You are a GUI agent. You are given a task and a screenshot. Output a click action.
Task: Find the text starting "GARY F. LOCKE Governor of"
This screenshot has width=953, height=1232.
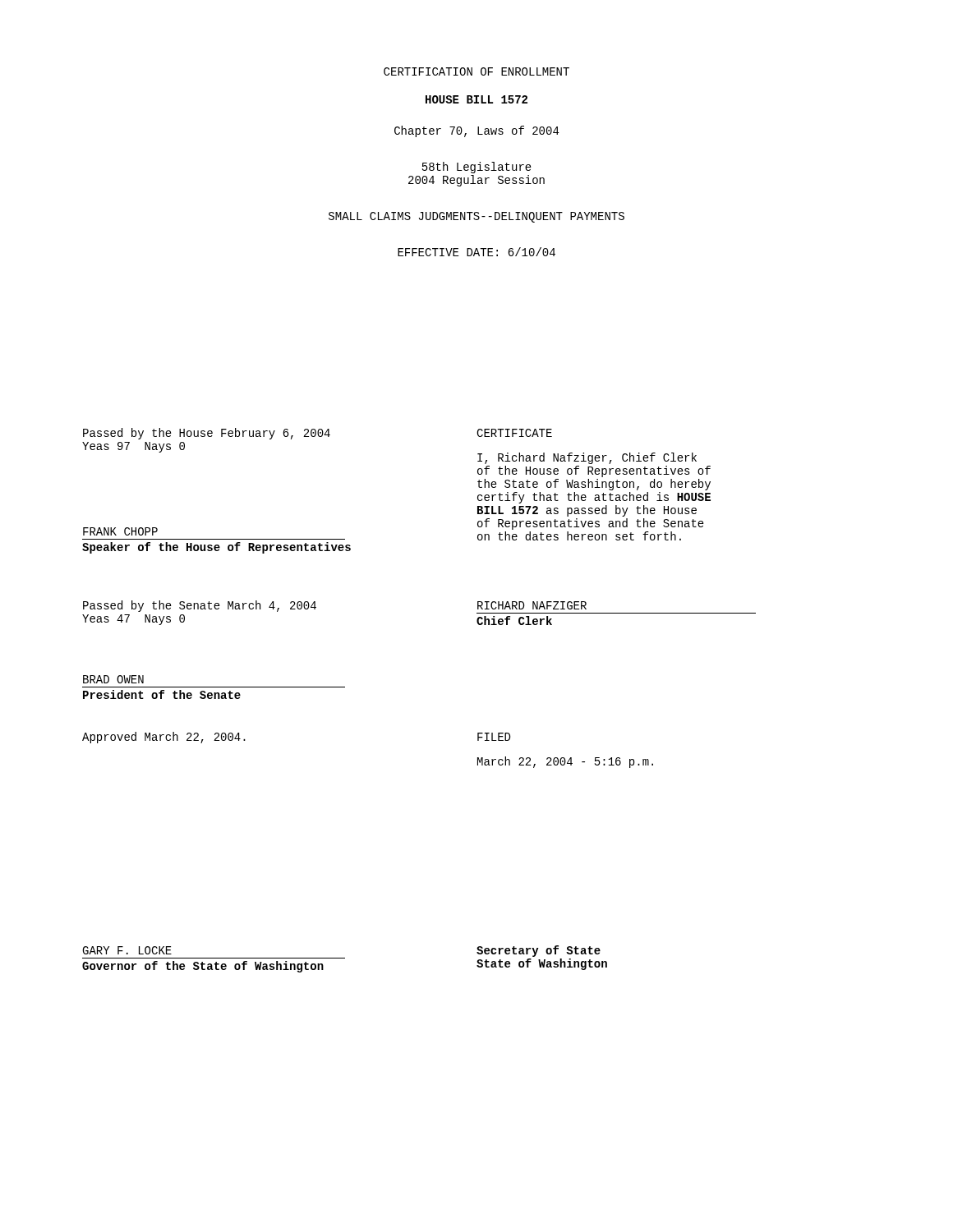point(214,959)
